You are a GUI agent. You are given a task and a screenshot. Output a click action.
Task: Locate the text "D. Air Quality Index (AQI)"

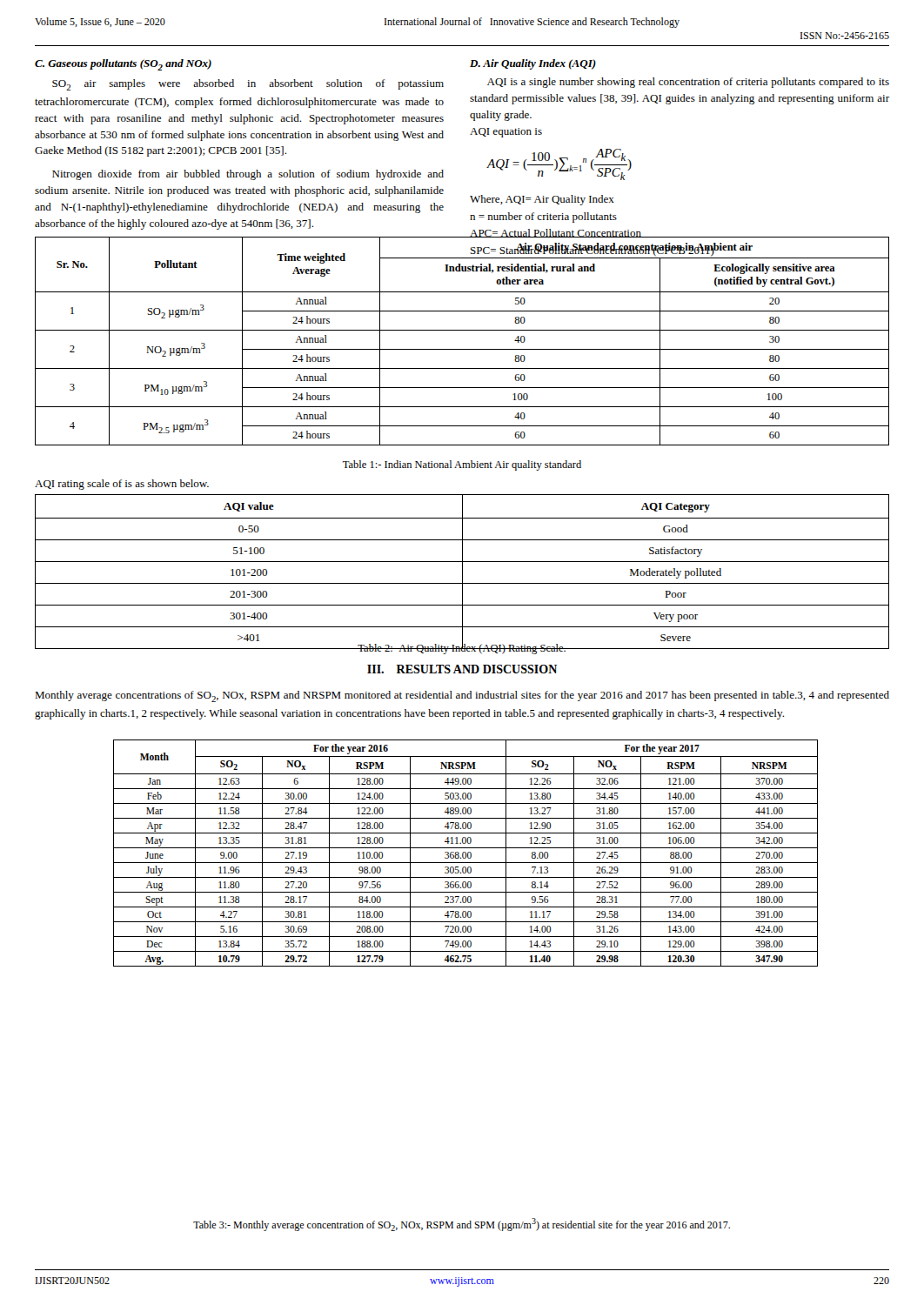click(x=533, y=63)
